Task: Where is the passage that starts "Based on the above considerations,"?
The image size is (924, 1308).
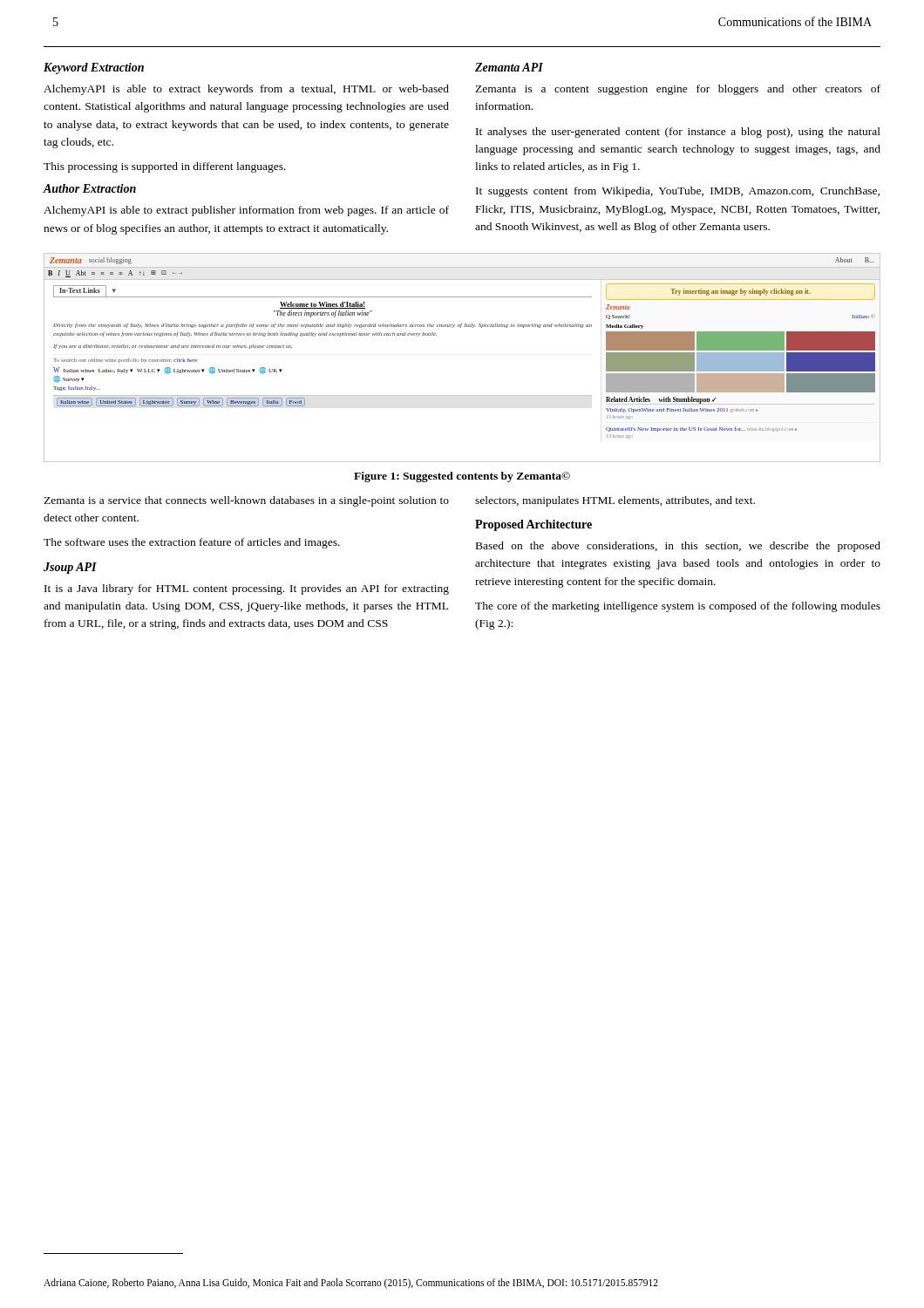Action: coord(678,585)
